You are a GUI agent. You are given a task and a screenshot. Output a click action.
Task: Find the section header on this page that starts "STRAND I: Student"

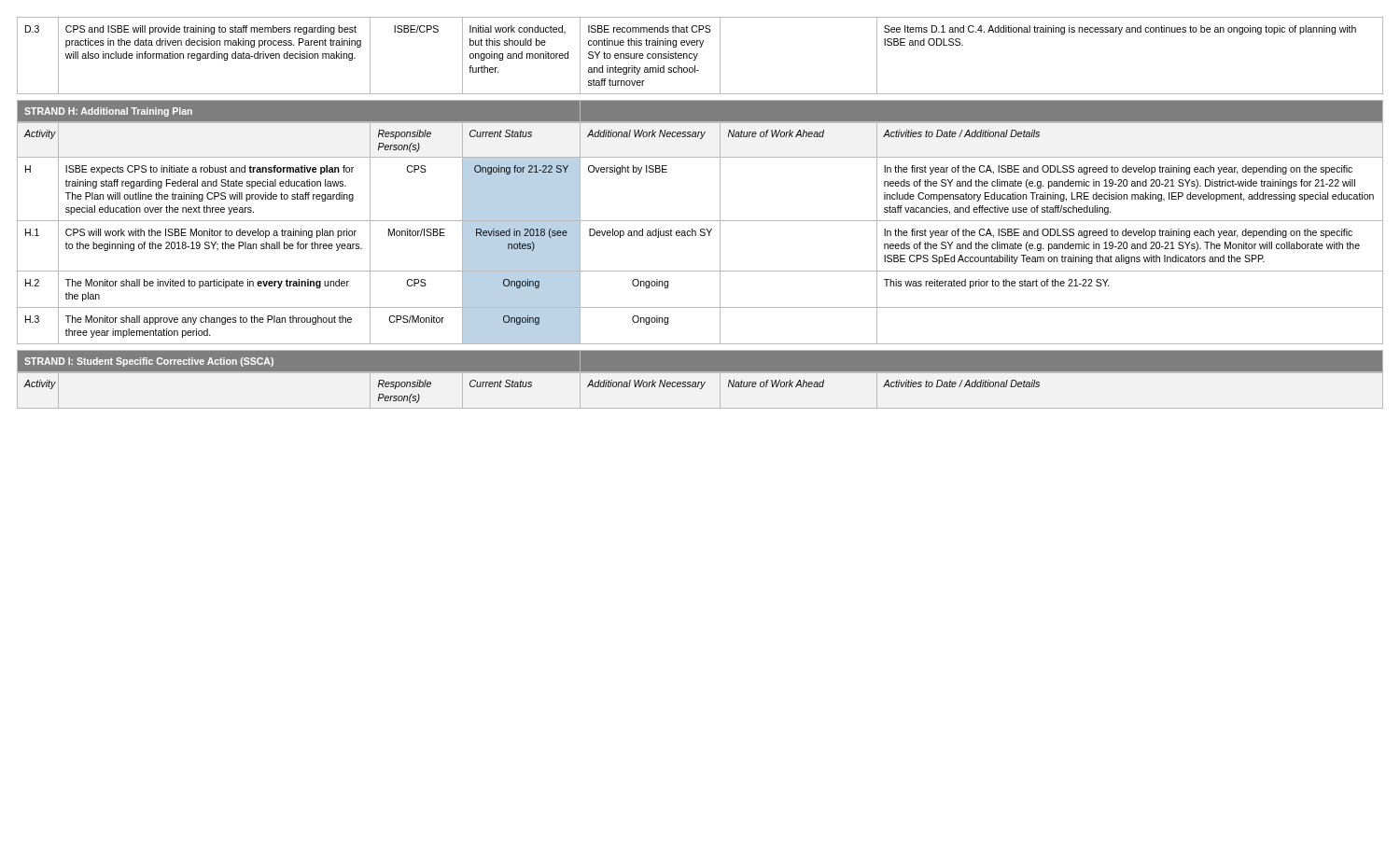700,361
